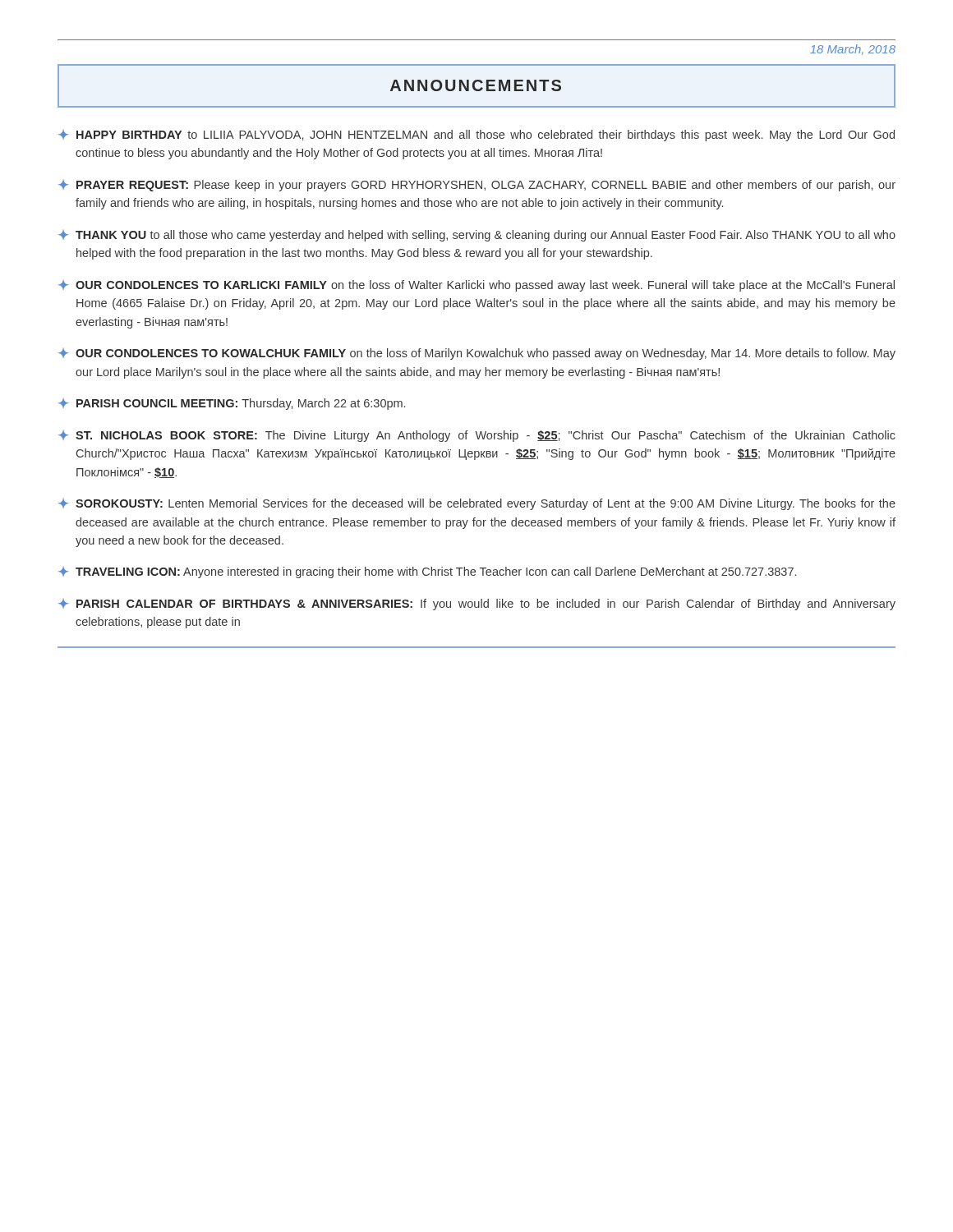Click the passage that begins "✦ HAPPY BIRTHDAY to LILIIA PALYVODA,"
This screenshot has width=953, height=1232.
pyautogui.click(x=476, y=144)
